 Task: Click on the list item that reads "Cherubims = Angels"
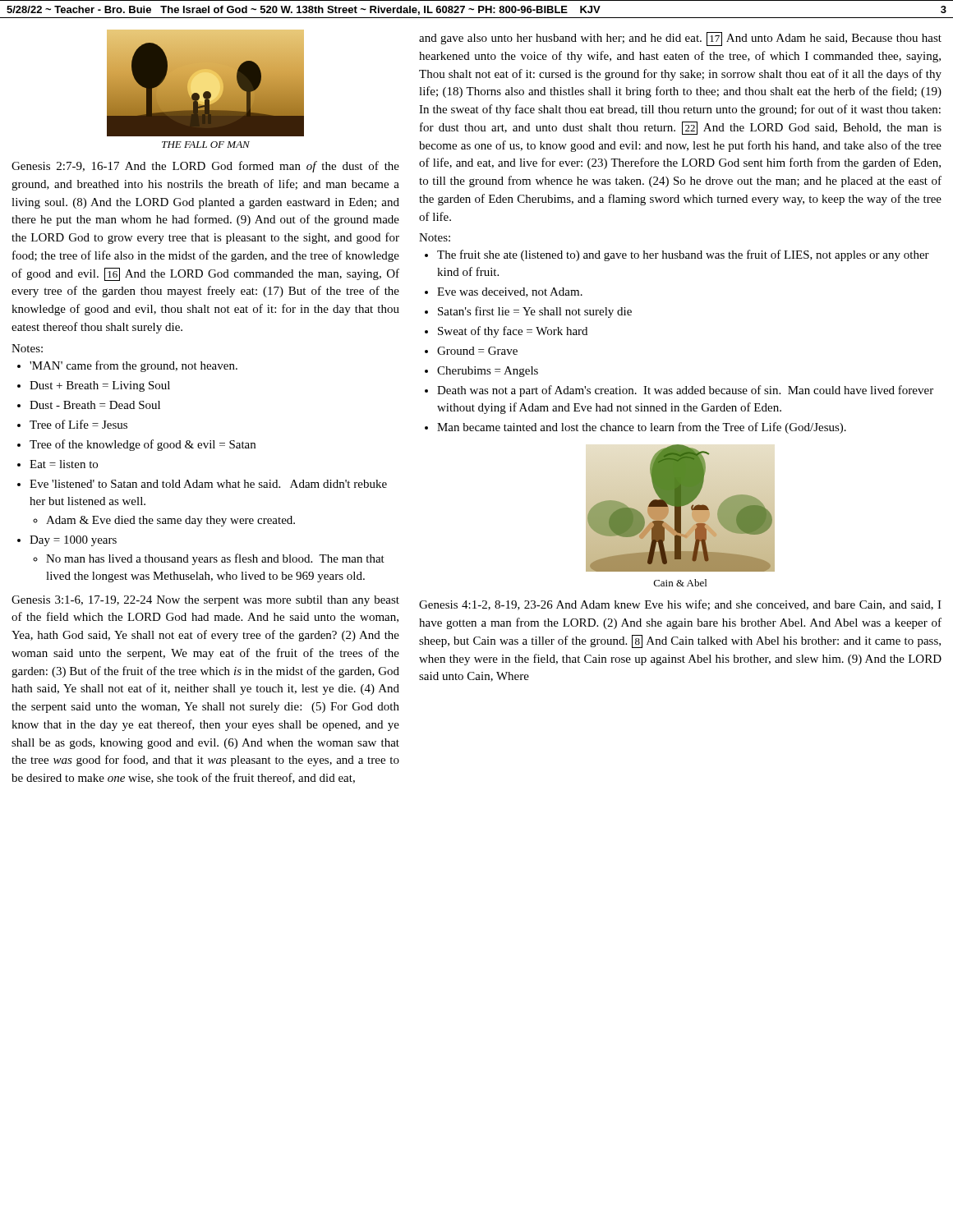click(x=488, y=371)
